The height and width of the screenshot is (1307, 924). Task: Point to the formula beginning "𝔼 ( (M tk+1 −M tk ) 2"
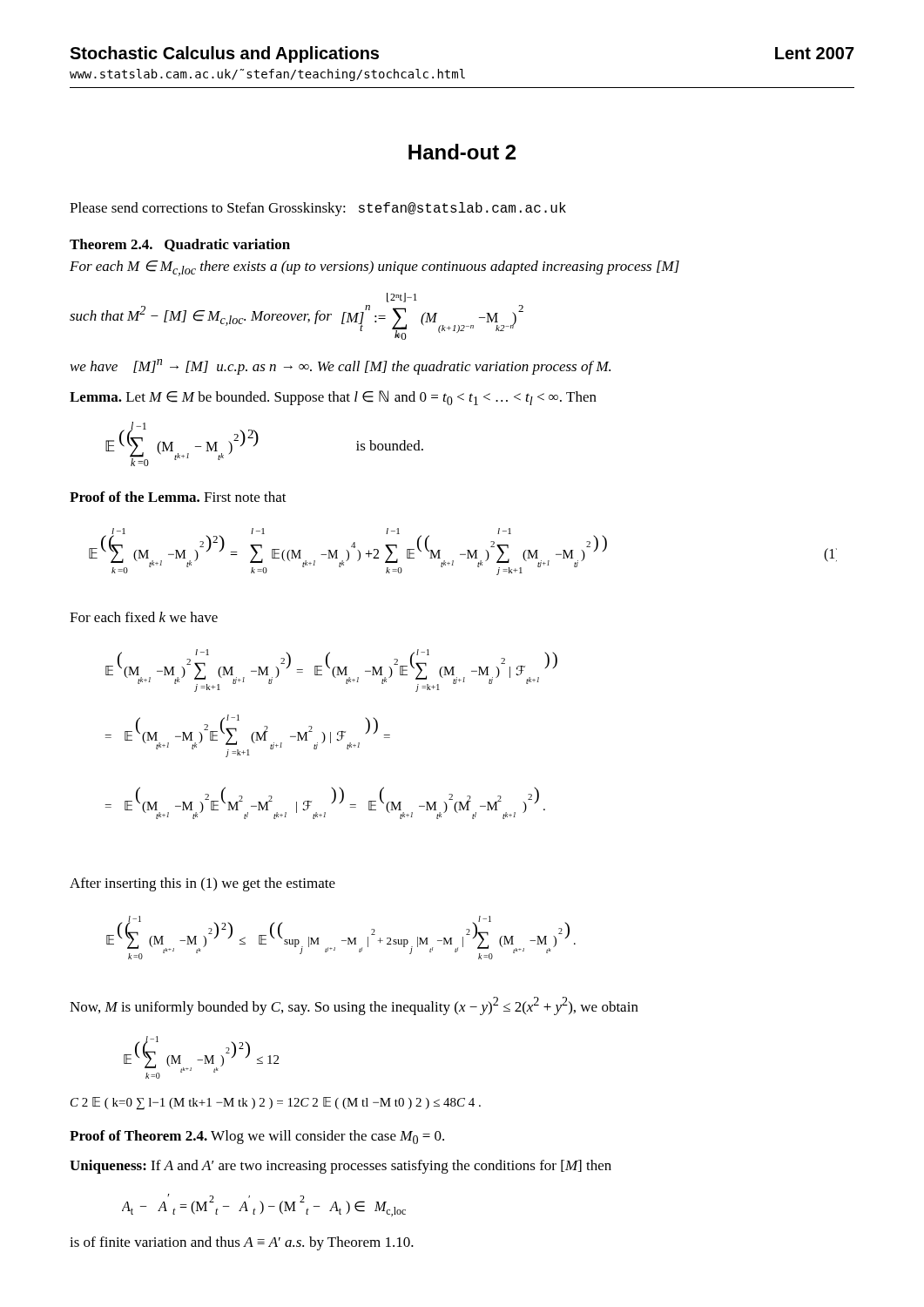(x=331, y=670)
